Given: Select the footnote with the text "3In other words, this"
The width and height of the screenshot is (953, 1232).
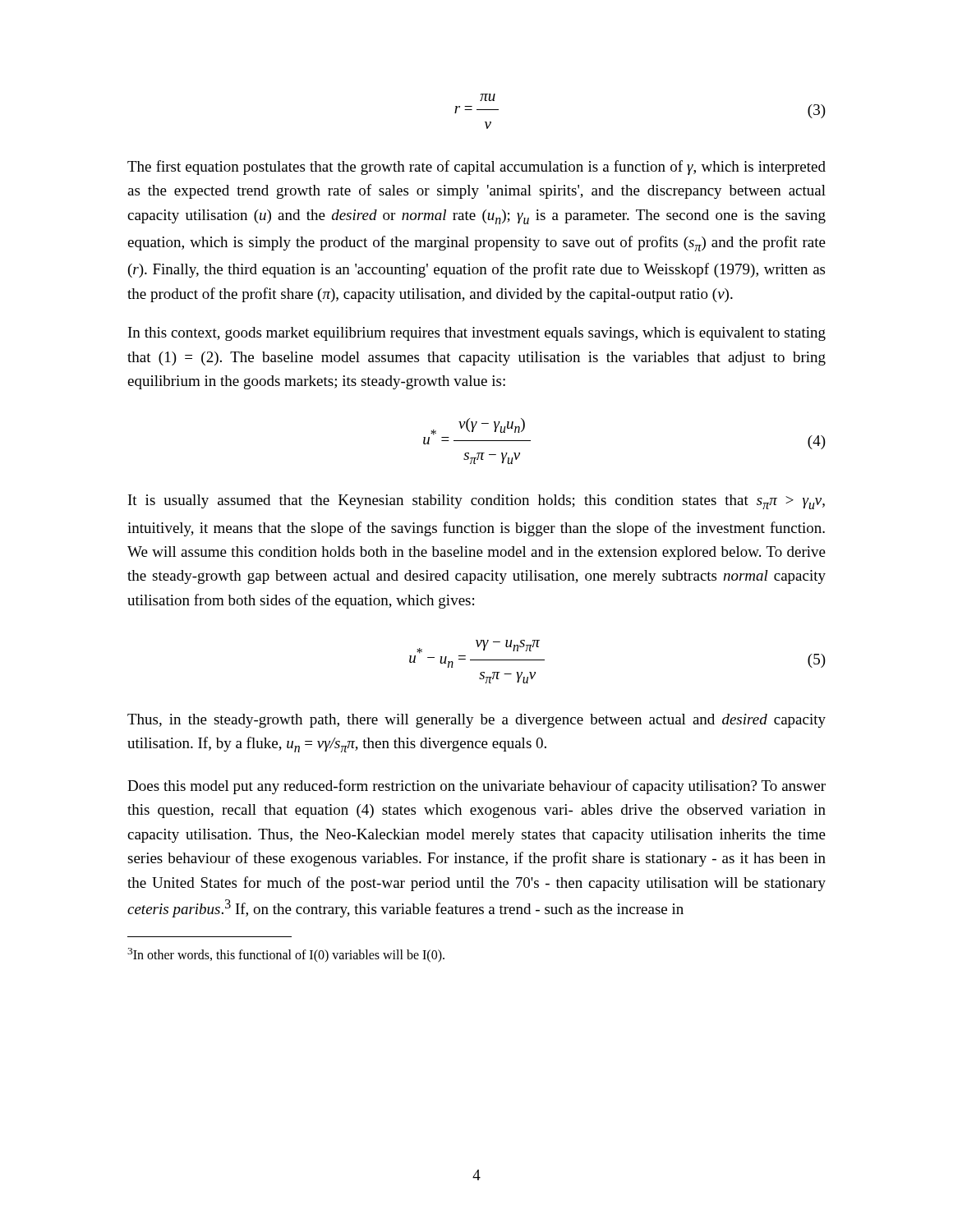Looking at the screenshot, I should [286, 953].
